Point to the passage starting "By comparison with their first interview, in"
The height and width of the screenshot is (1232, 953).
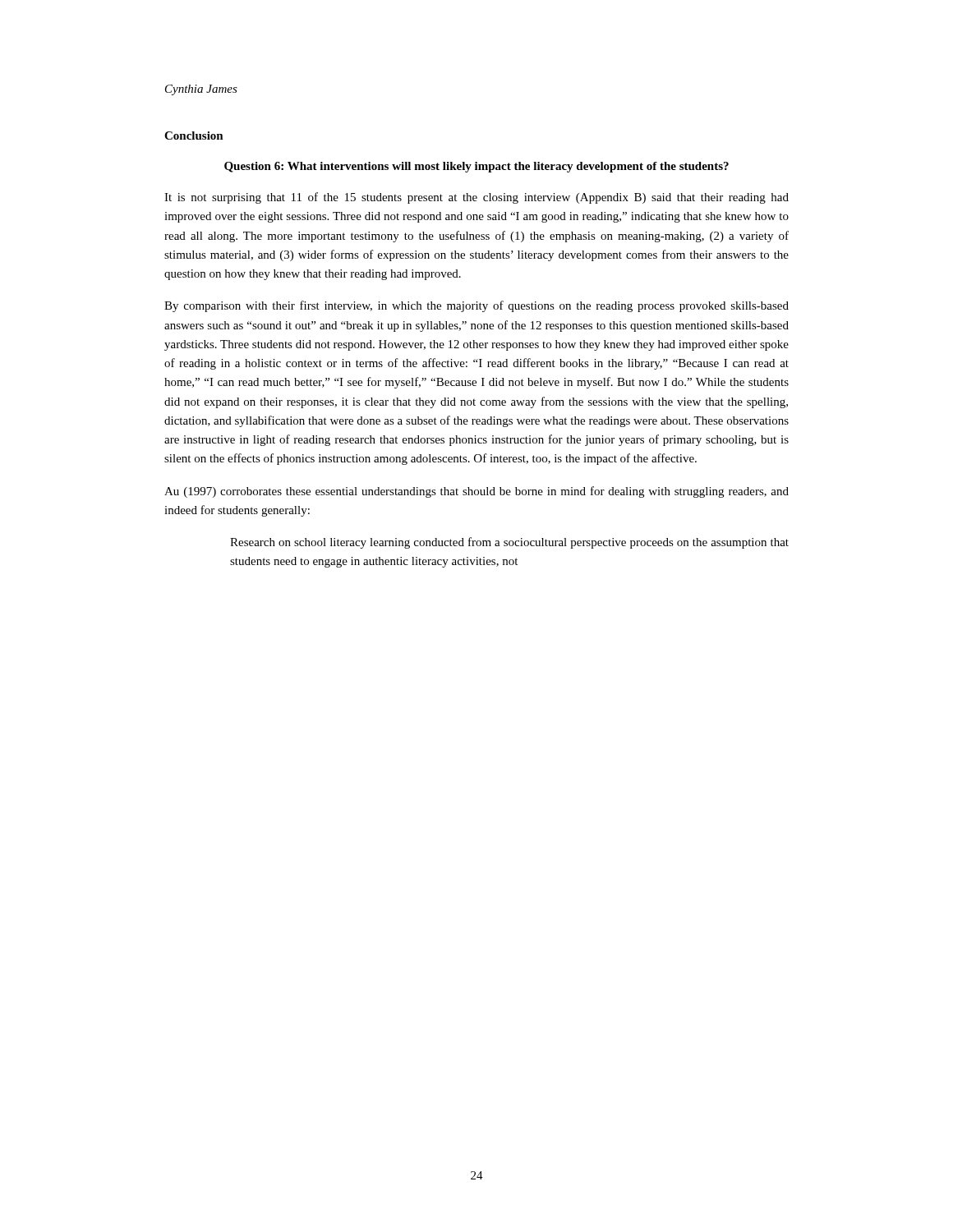point(476,382)
